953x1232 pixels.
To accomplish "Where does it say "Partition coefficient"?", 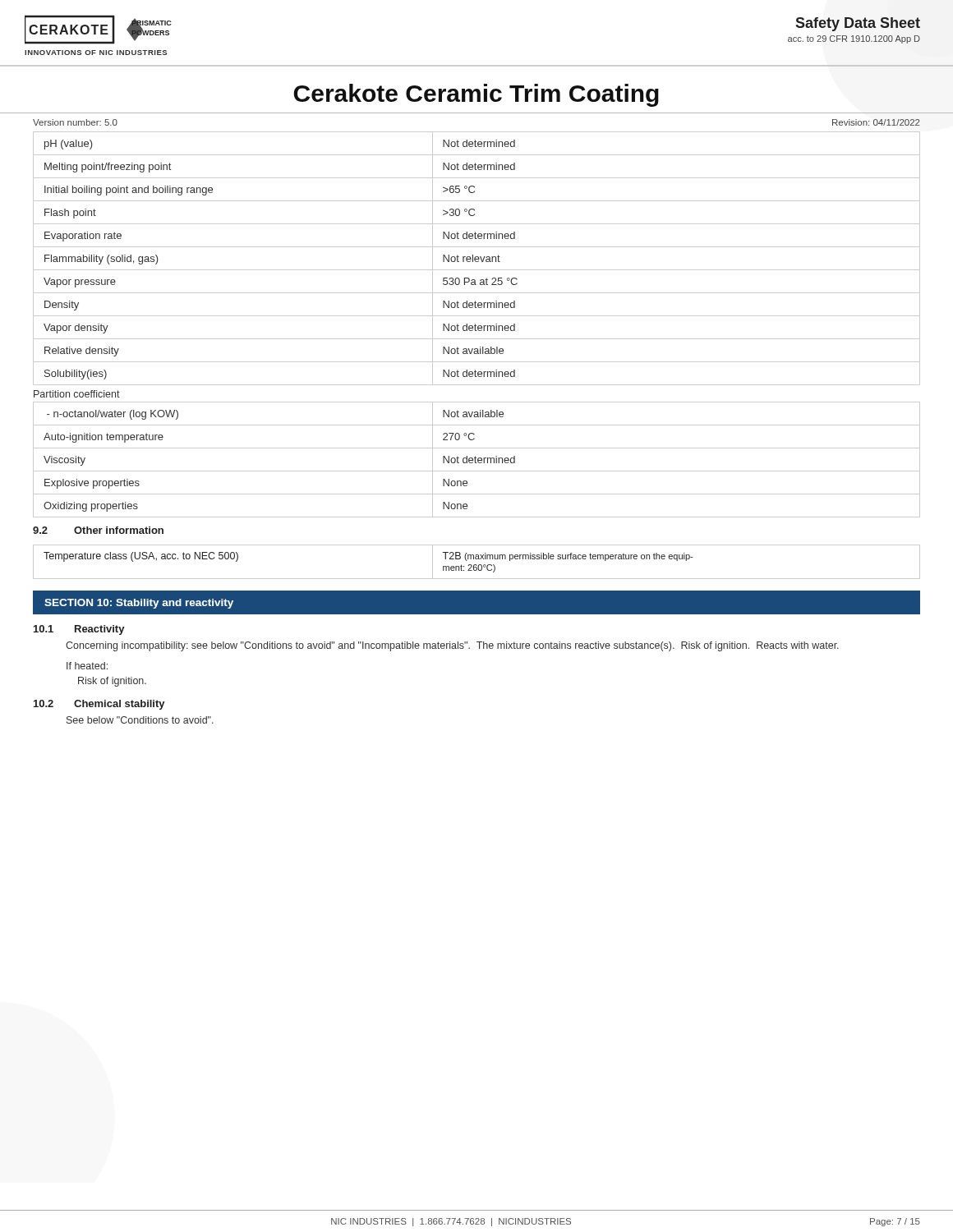I will (x=76, y=394).
